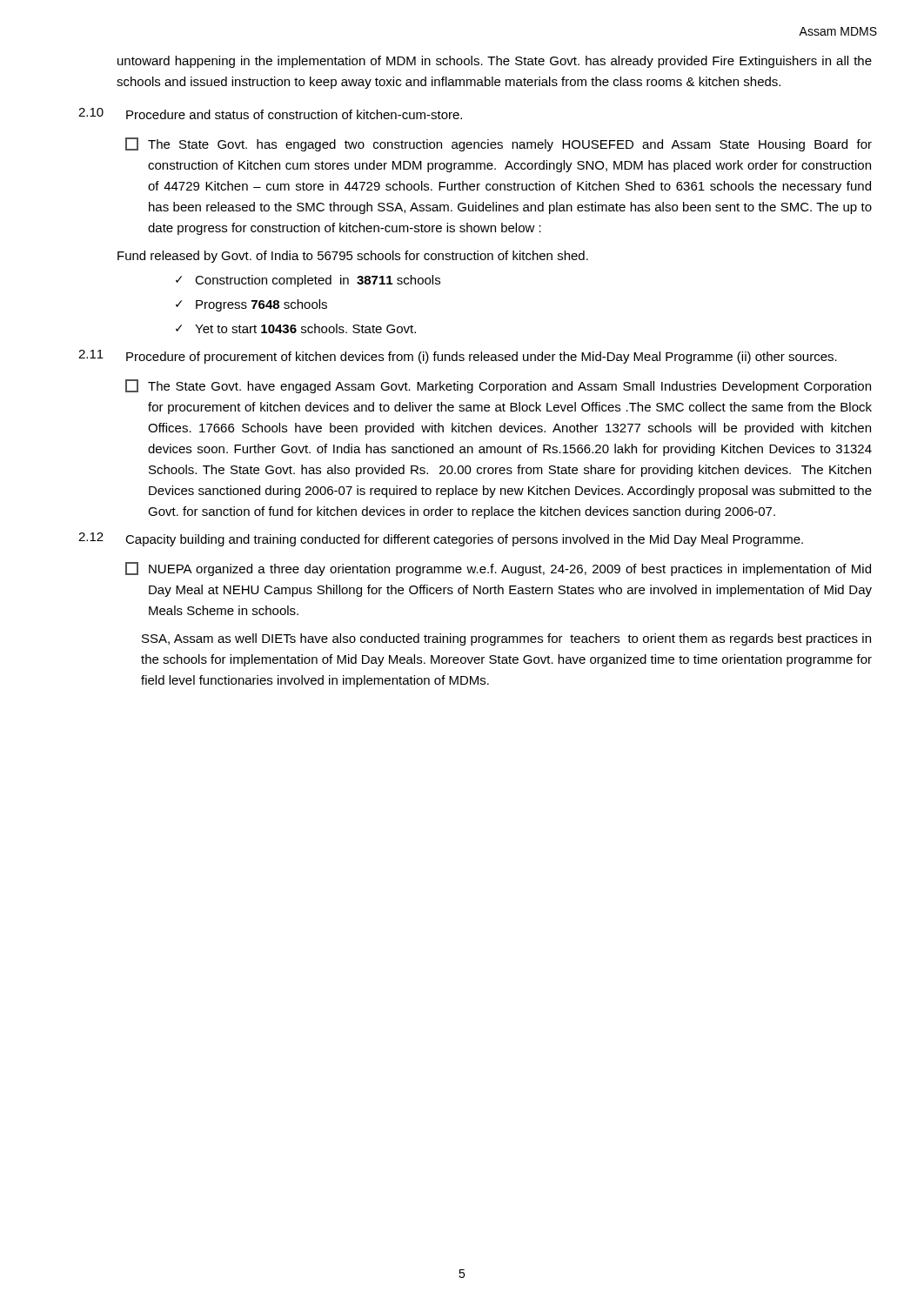Viewport: 924px width, 1305px height.
Task: Select the passage starting "✓ Progress 7648 schools"
Action: 251,305
